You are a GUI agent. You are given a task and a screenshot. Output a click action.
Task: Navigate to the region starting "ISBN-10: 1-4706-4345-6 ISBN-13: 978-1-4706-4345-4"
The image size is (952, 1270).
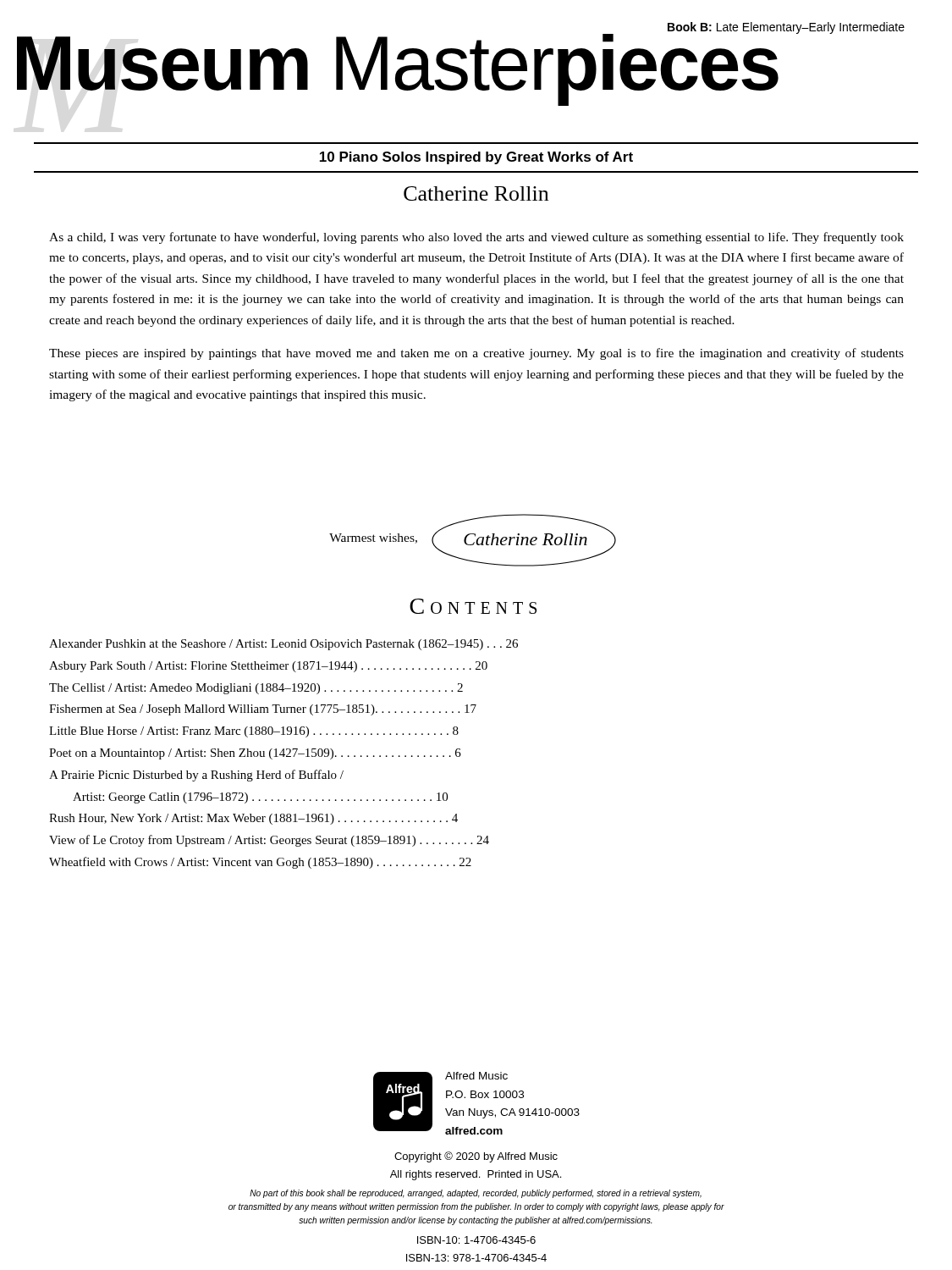pyautogui.click(x=476, y=1249)
